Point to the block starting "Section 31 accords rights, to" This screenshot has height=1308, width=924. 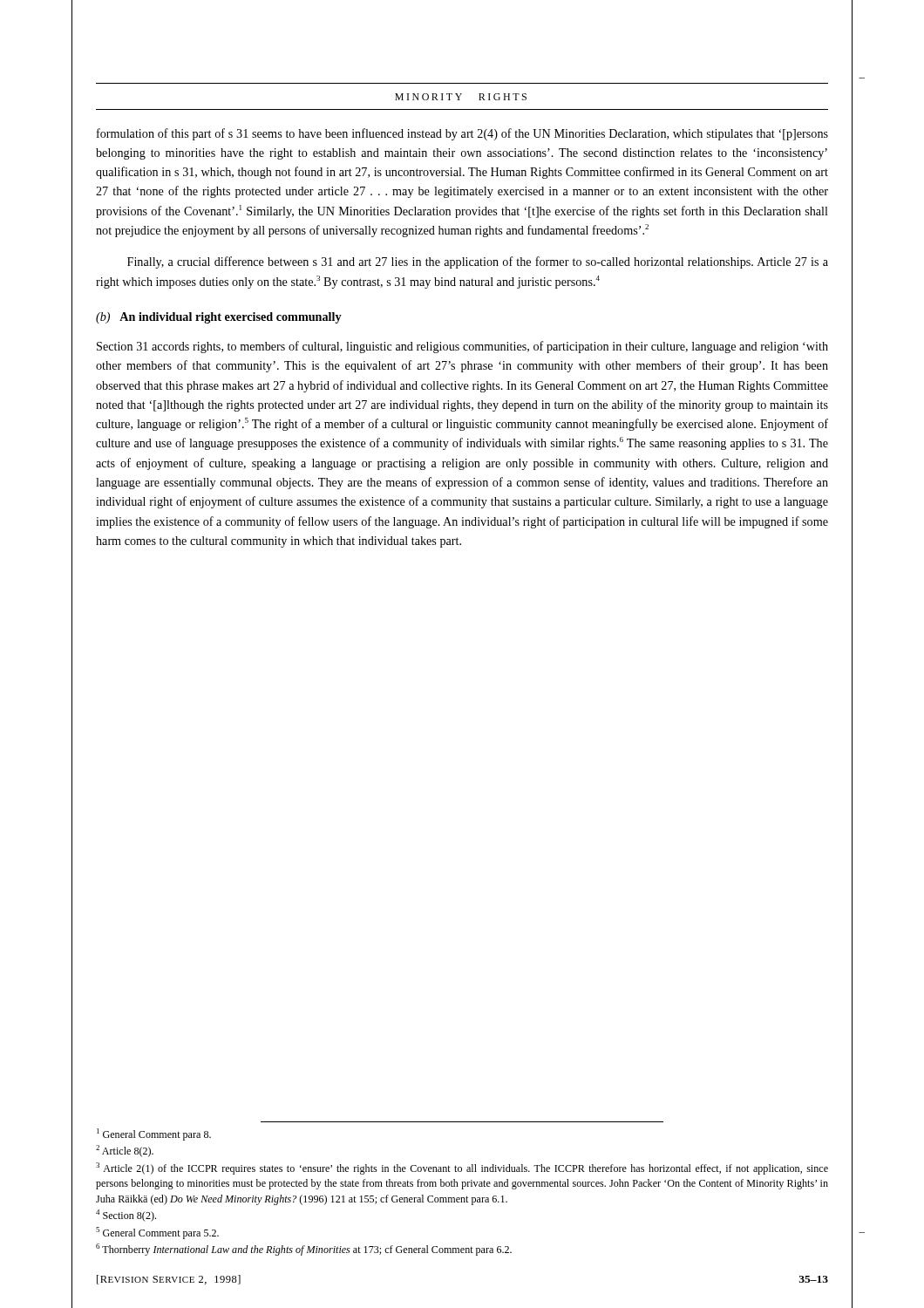(x=462, y=443)
